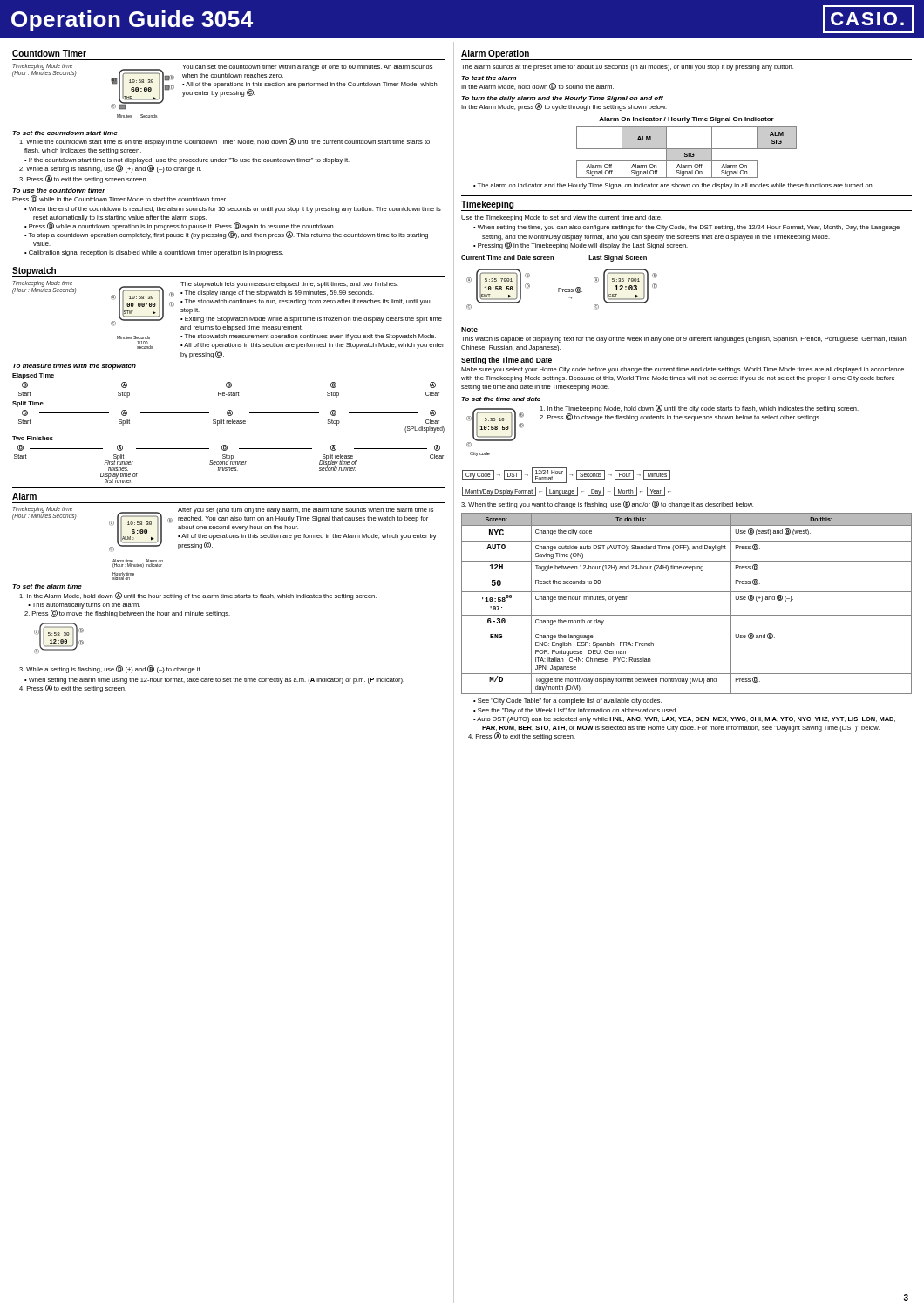Find the text block that reads "Use the Timekeeping Mode to set"
The width and height of the screenshot is (924, 1308).
[x=562, y=218]
